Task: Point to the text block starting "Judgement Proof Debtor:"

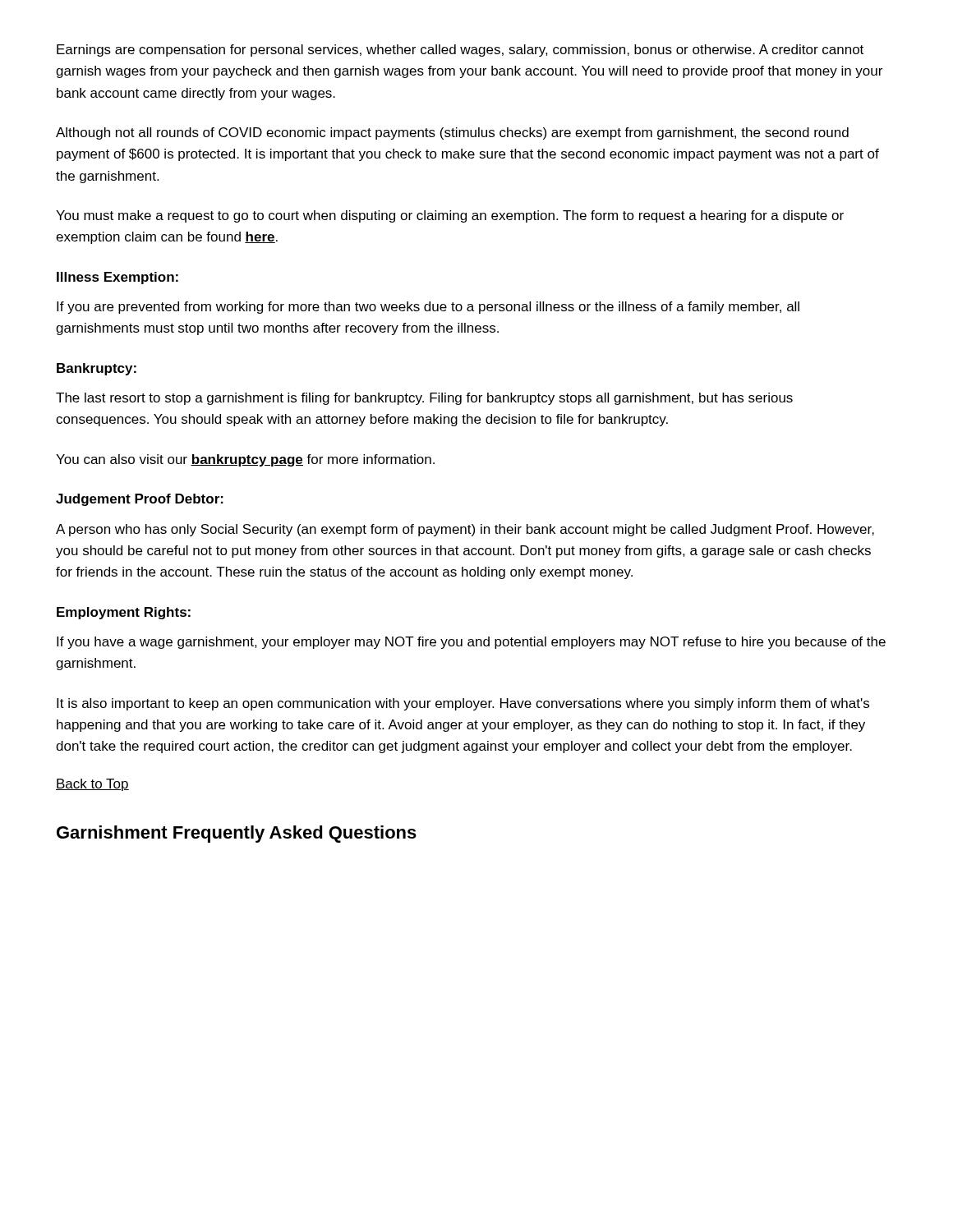Action: (x=140, y=500)
